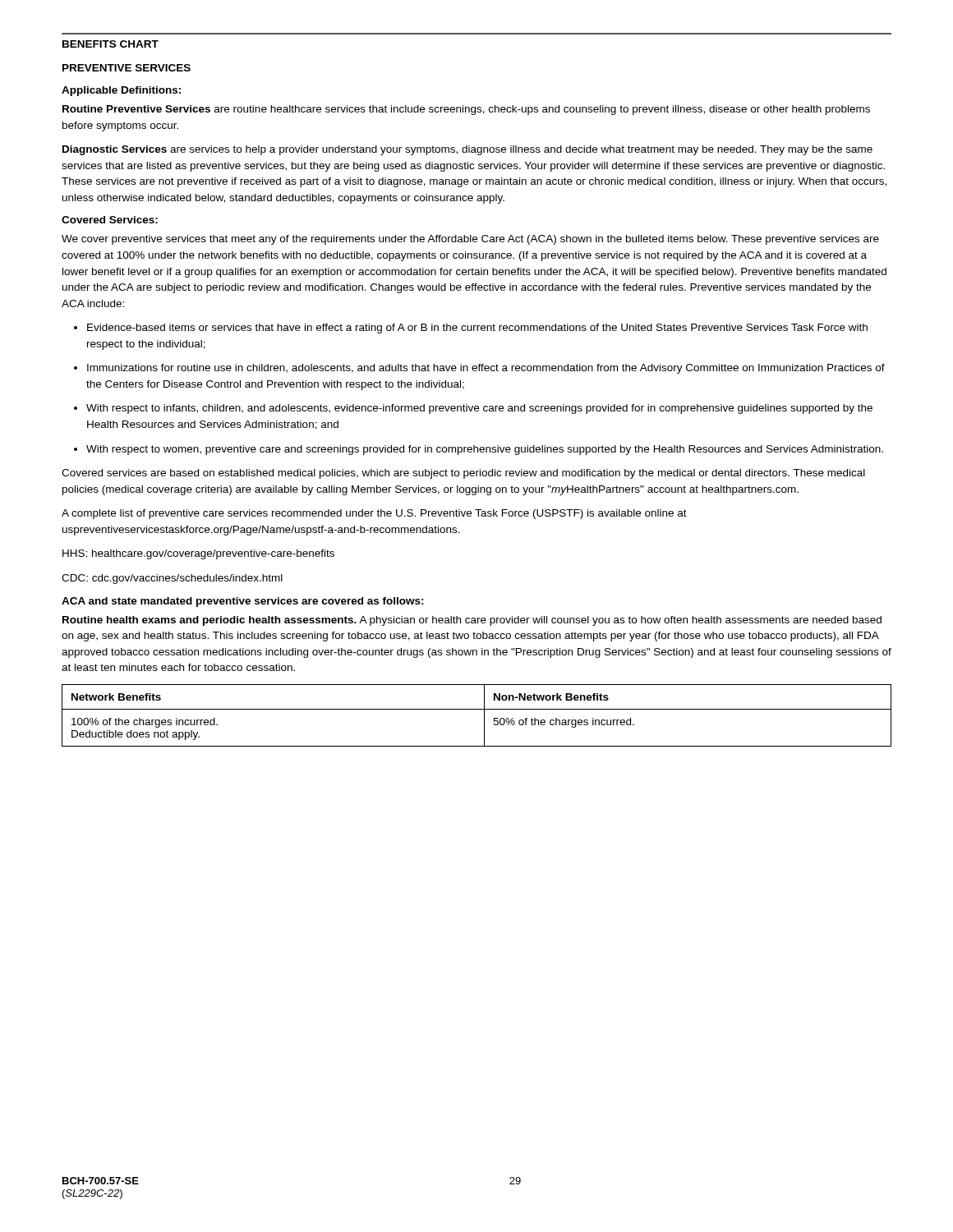This screenshot has width=953, height=1232.
Task: Locate the passage starting "HHS: healthcare.gov/coverage/preventive-care-benefits"
Action: [198, 554]
